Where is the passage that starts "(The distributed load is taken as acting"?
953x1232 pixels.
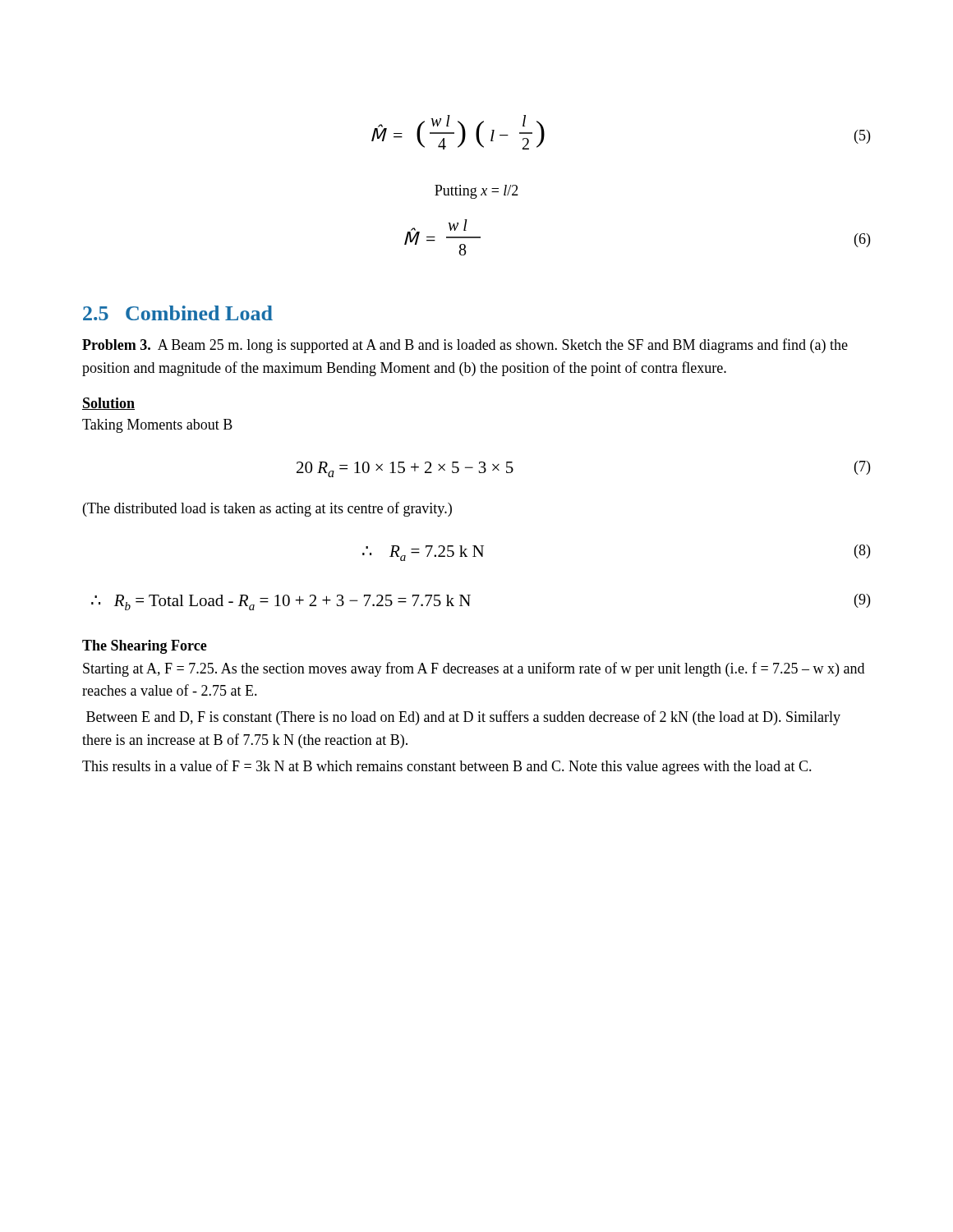click(x=267, y=508)
